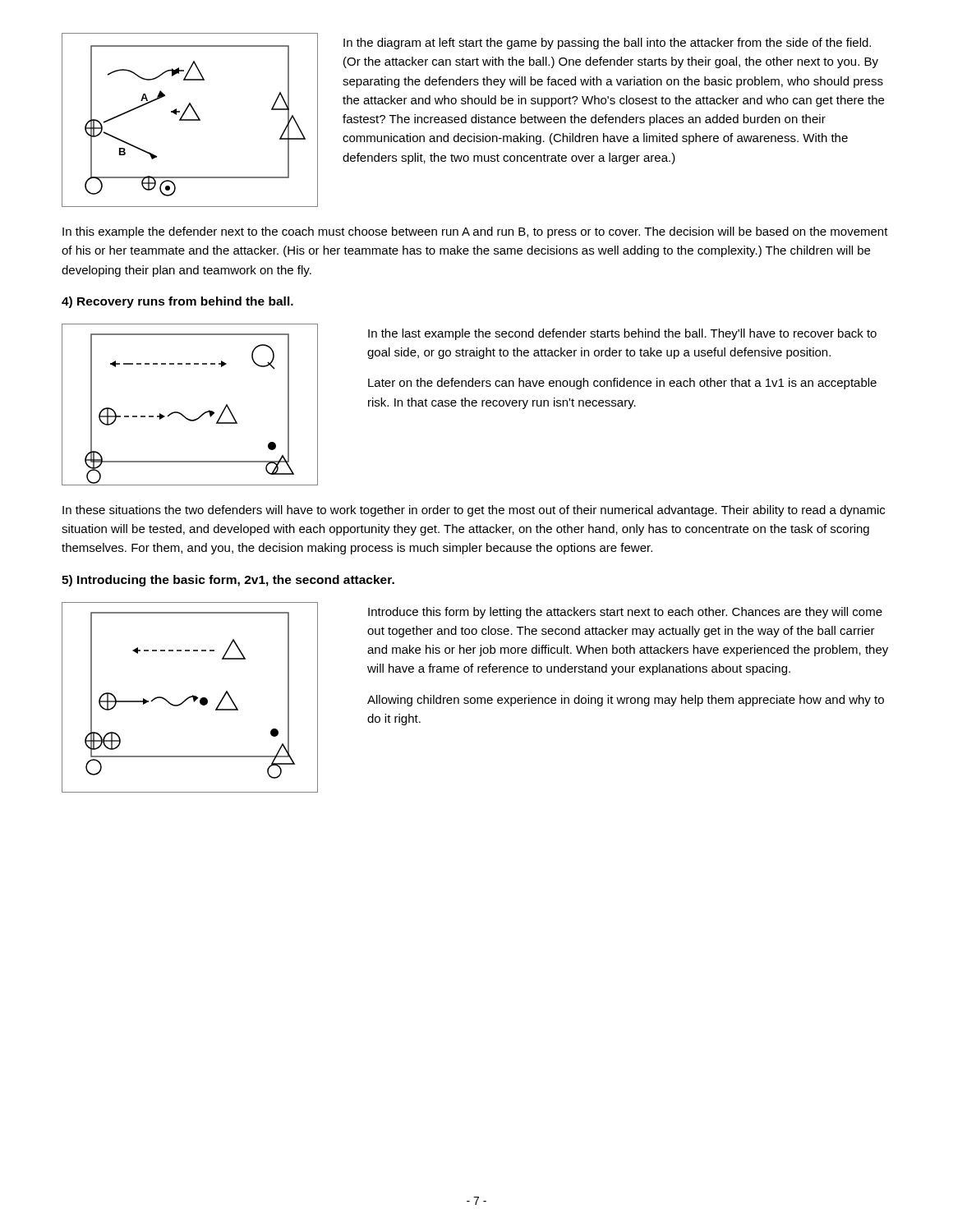This screenshot has height=1232, width=953.
Task: Find the text block that says "In the last example the second"
Action: pos(629,367)
